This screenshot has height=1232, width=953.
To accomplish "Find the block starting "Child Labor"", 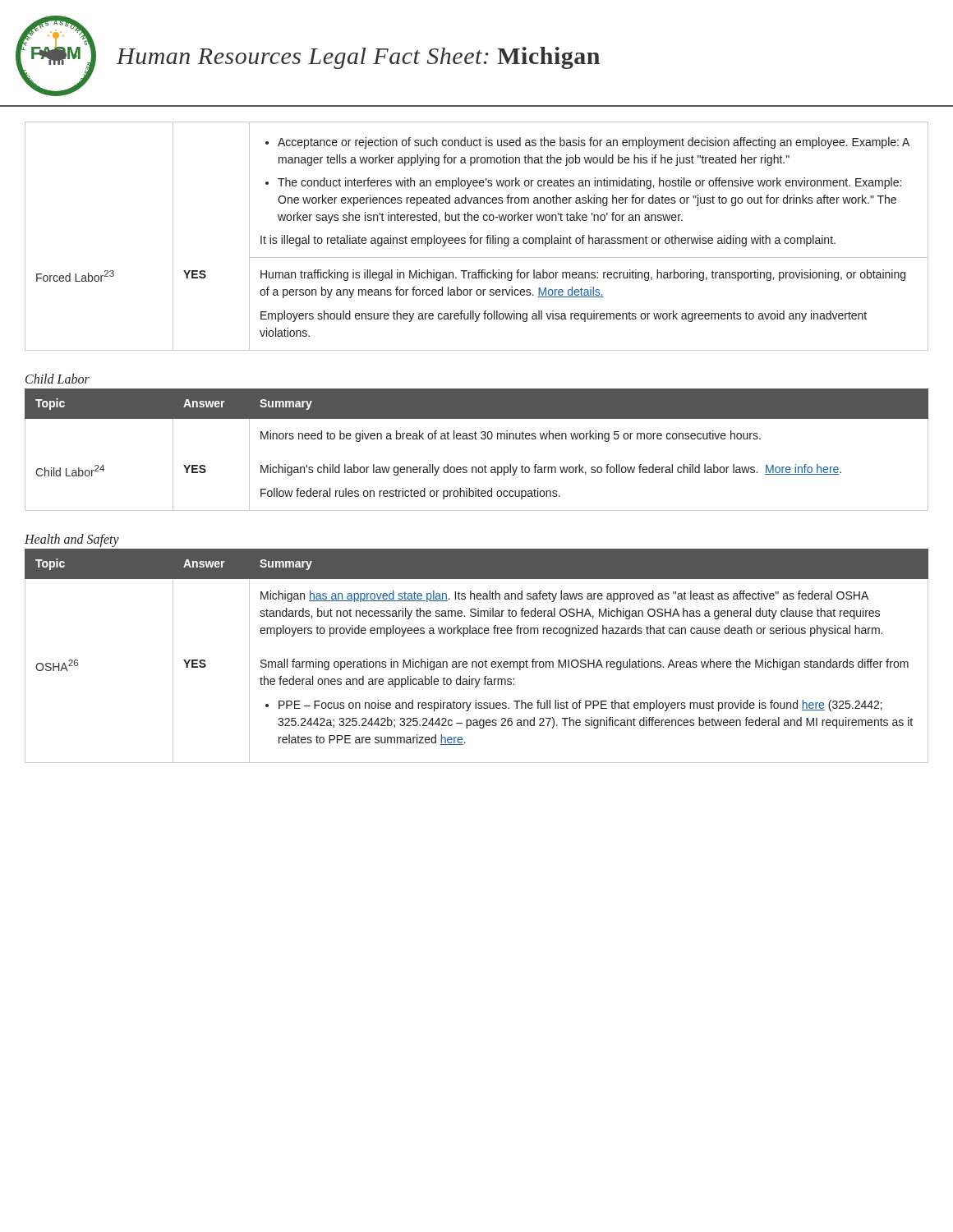I will click(x=476, y=379).
